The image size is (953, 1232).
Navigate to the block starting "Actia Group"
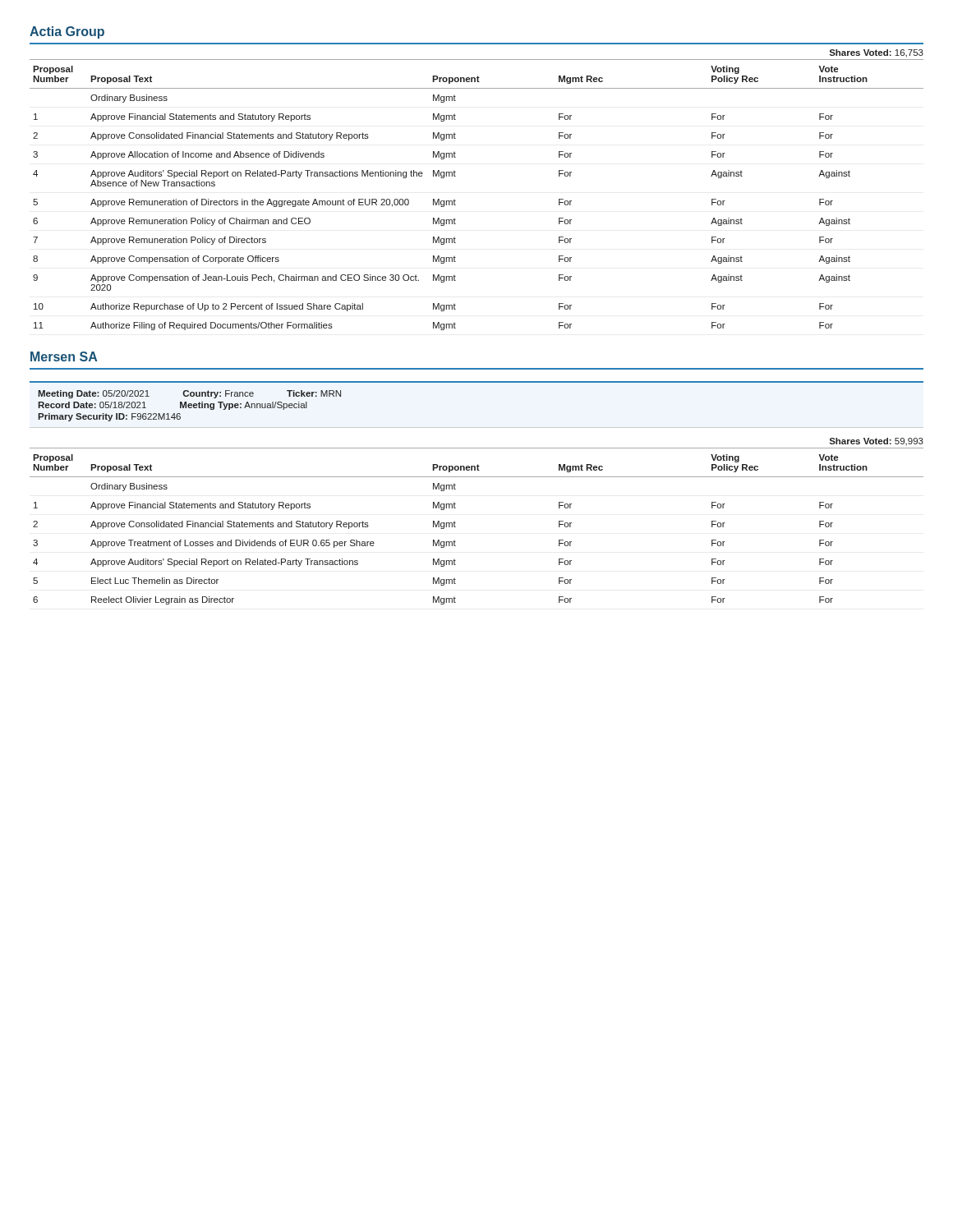[67, 32]
